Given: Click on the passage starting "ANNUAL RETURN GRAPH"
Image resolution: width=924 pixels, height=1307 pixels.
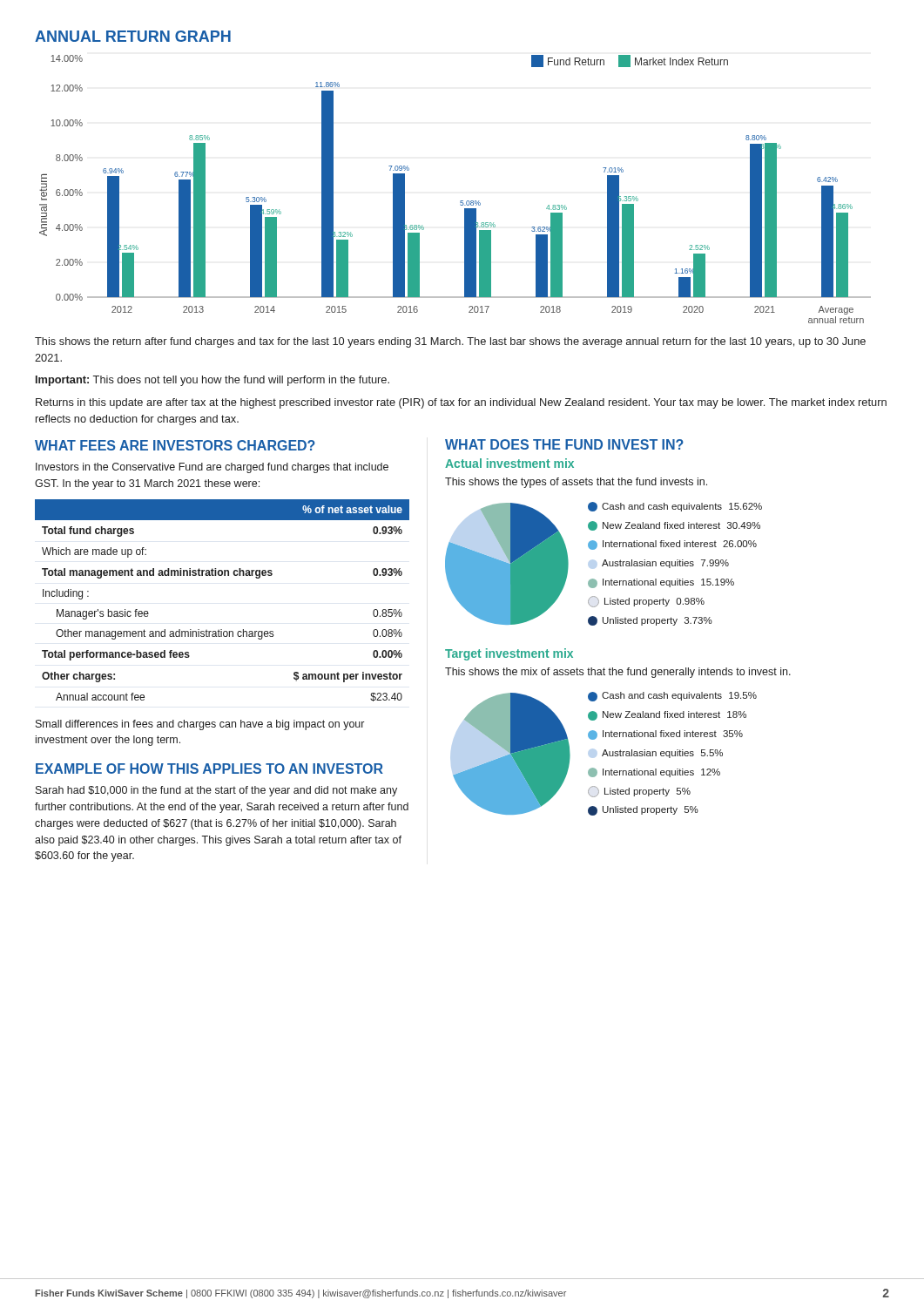Looking at the screenshot, I should 133,37.
